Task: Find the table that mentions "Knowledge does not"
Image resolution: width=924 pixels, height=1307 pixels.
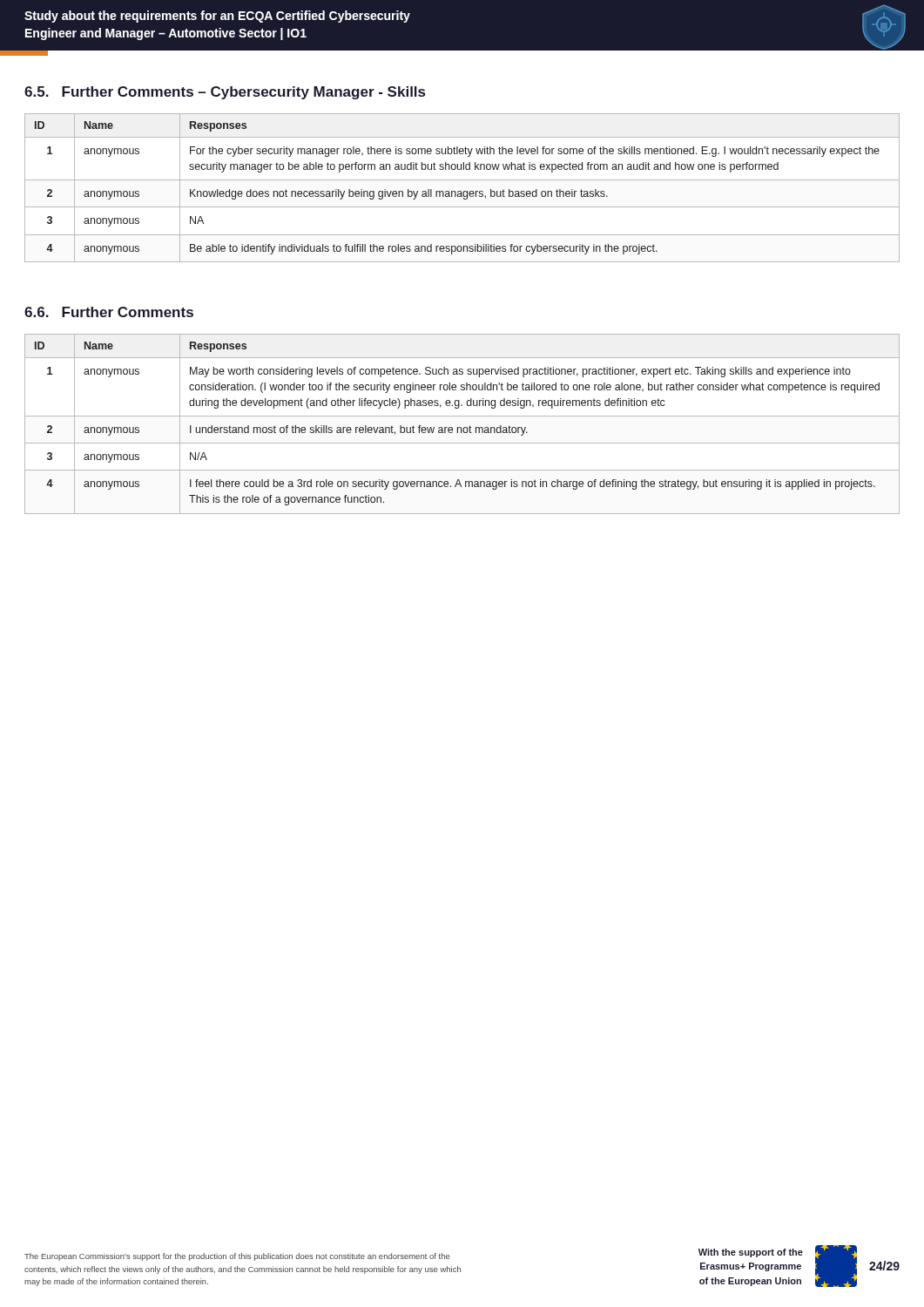Action: [x=462, y=188]
